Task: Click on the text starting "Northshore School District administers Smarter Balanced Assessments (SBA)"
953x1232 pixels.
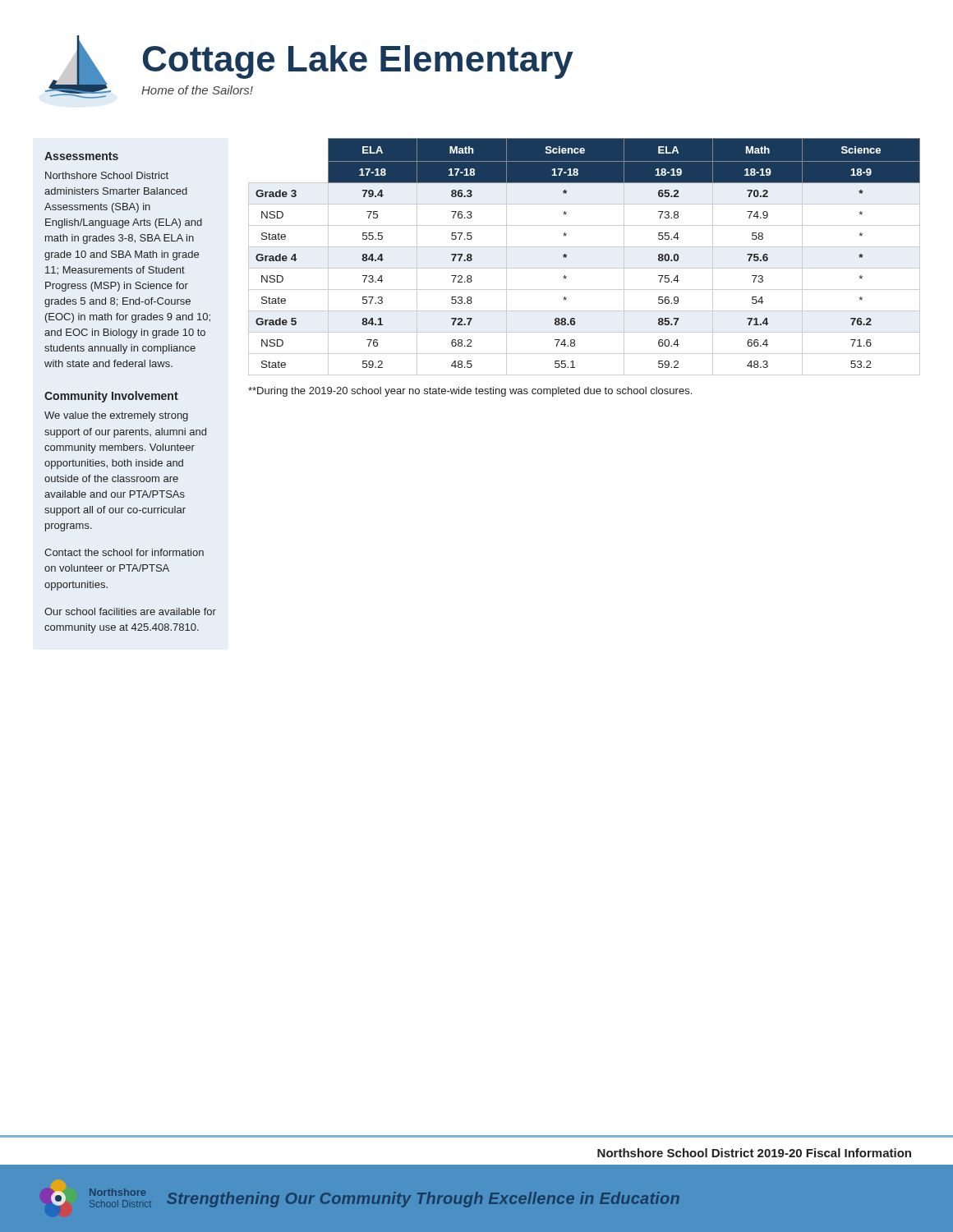Action: click(128, 270)
